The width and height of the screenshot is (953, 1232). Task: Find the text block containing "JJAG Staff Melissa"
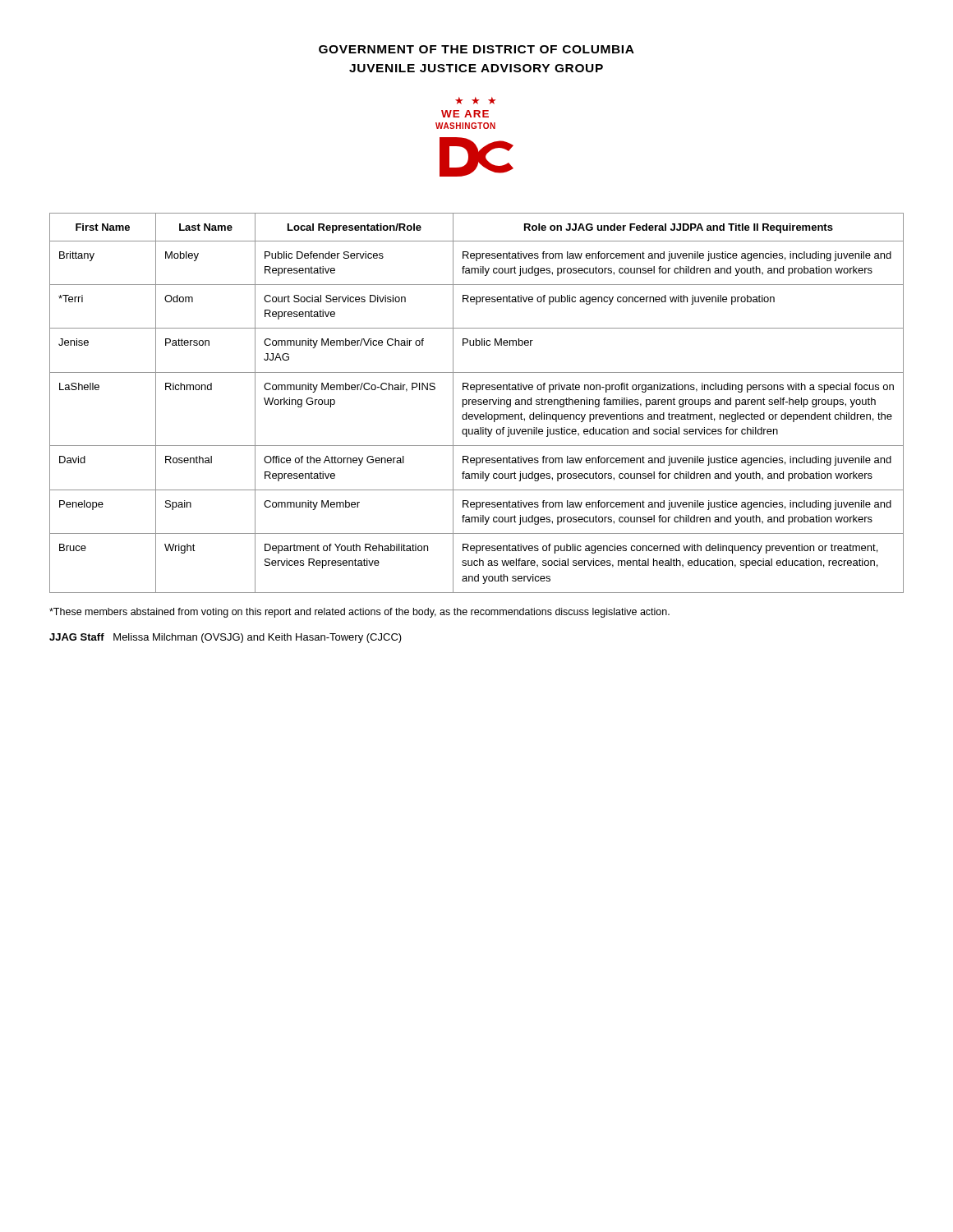pos(226,637)
